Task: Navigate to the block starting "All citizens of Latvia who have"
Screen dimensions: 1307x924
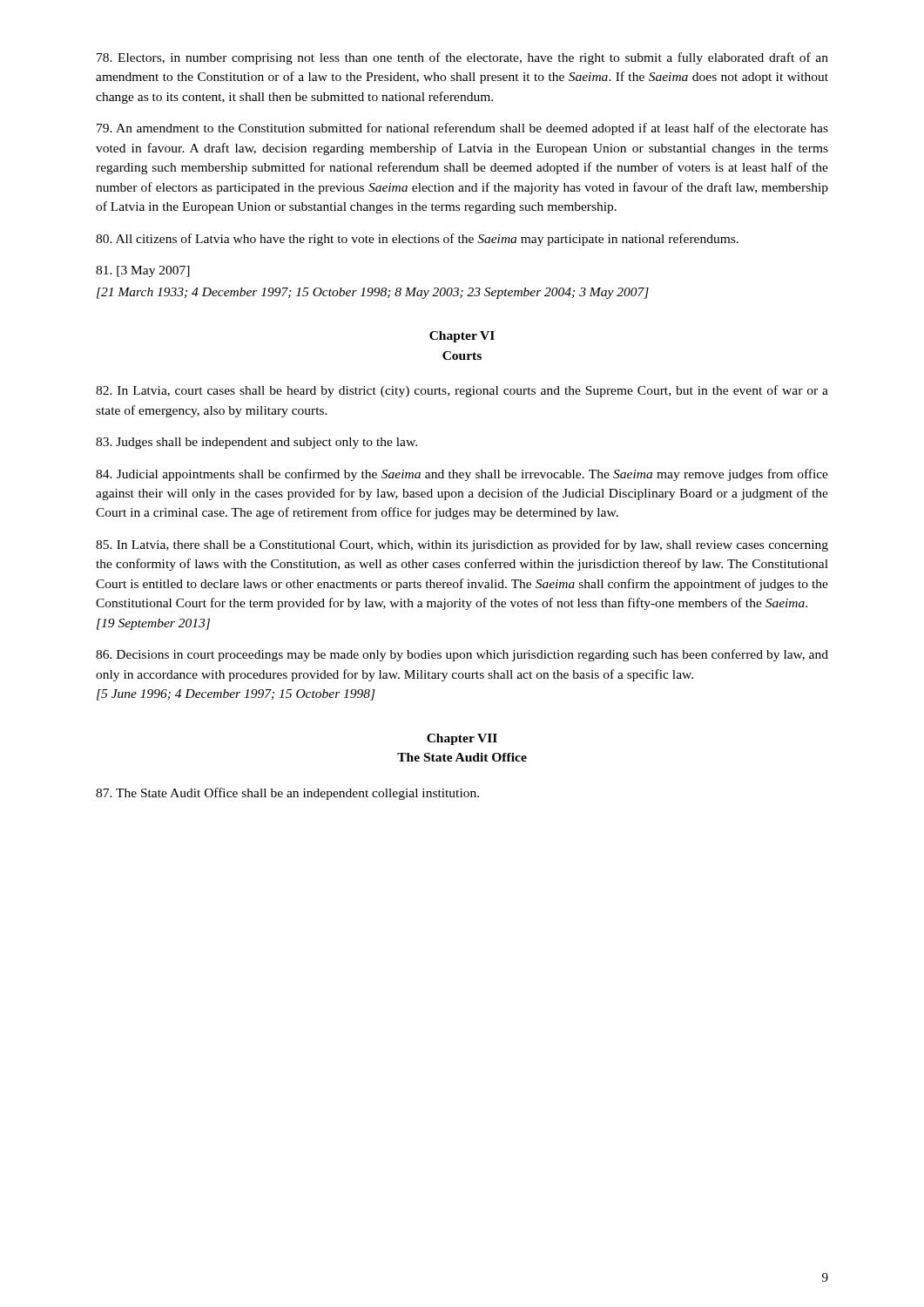Action: (462, 239)
